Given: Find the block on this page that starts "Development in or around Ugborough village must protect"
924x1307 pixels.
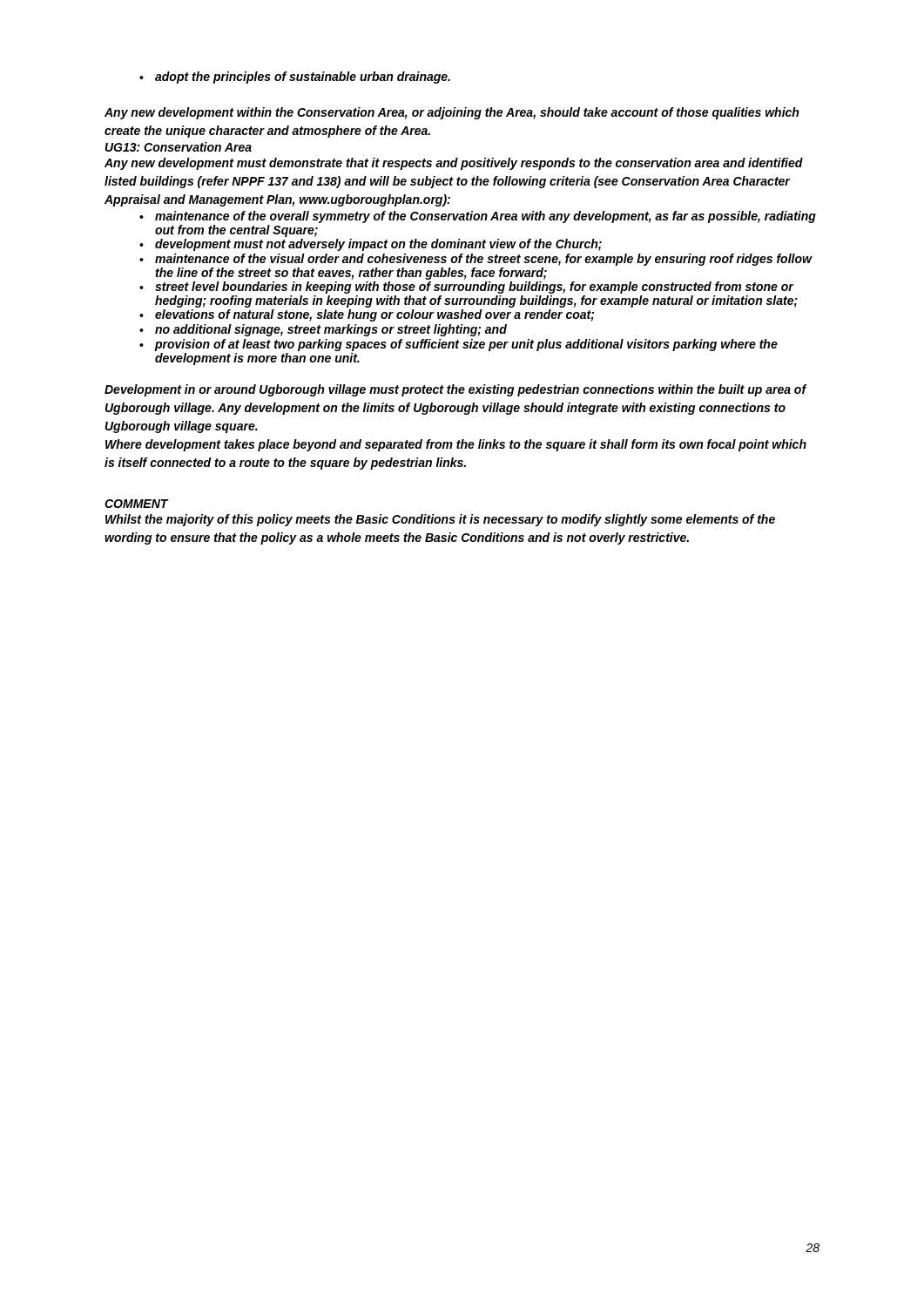Looking at the screenshot, I should (455, 408).
